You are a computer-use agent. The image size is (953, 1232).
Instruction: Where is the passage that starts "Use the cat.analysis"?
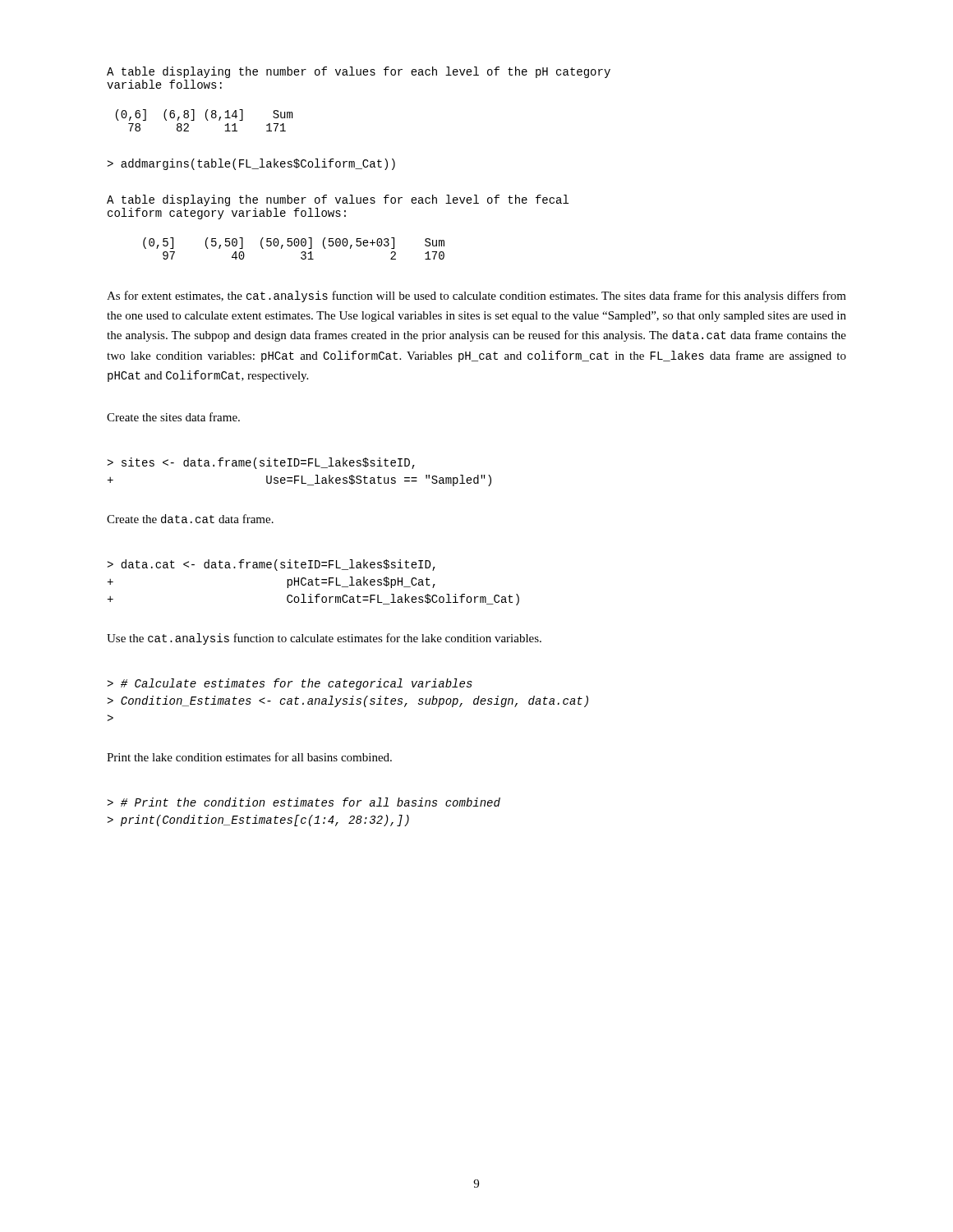pyautogui.click(x=324, y=639)
